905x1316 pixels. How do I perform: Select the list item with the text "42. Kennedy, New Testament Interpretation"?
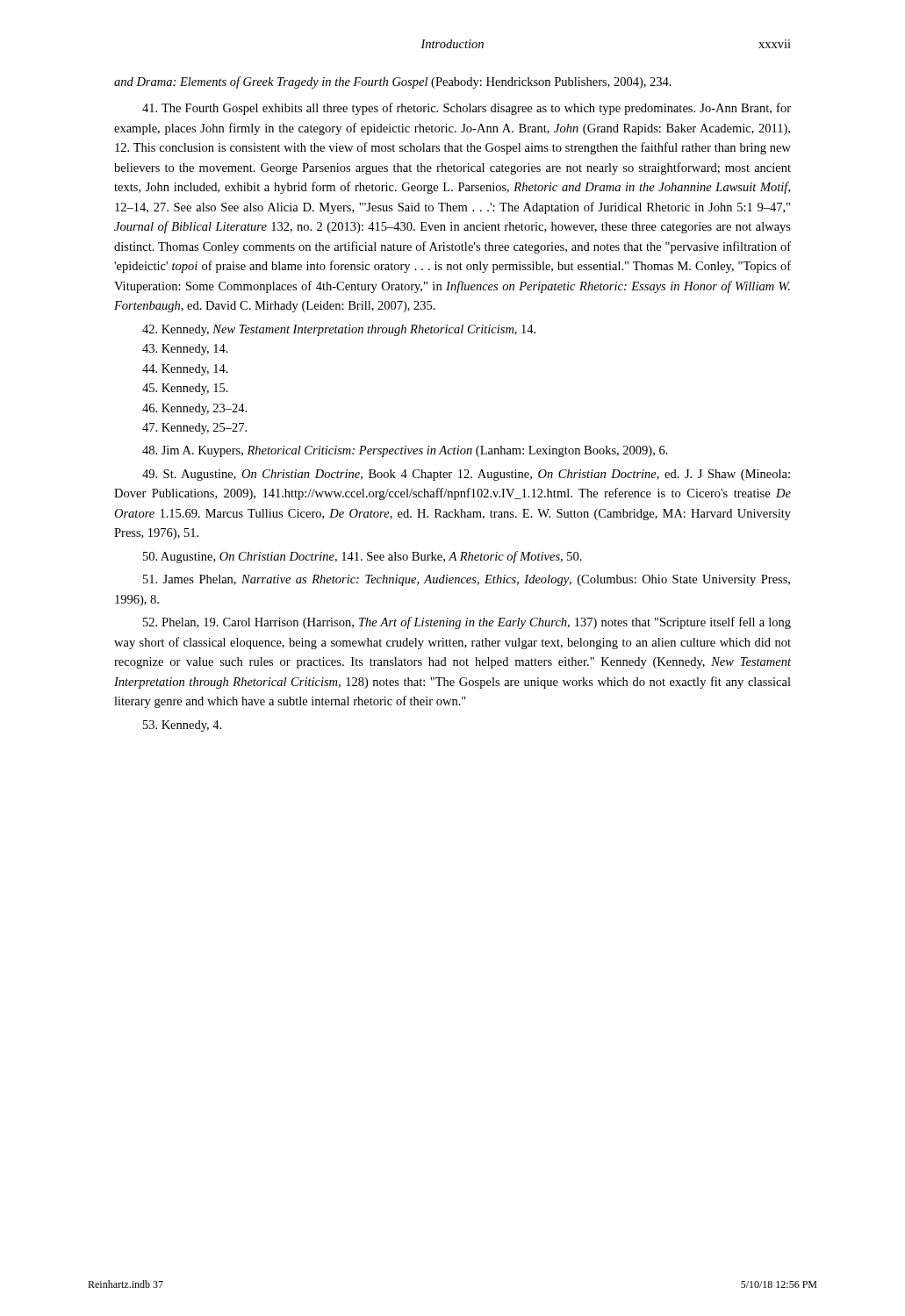pos(452,329)
